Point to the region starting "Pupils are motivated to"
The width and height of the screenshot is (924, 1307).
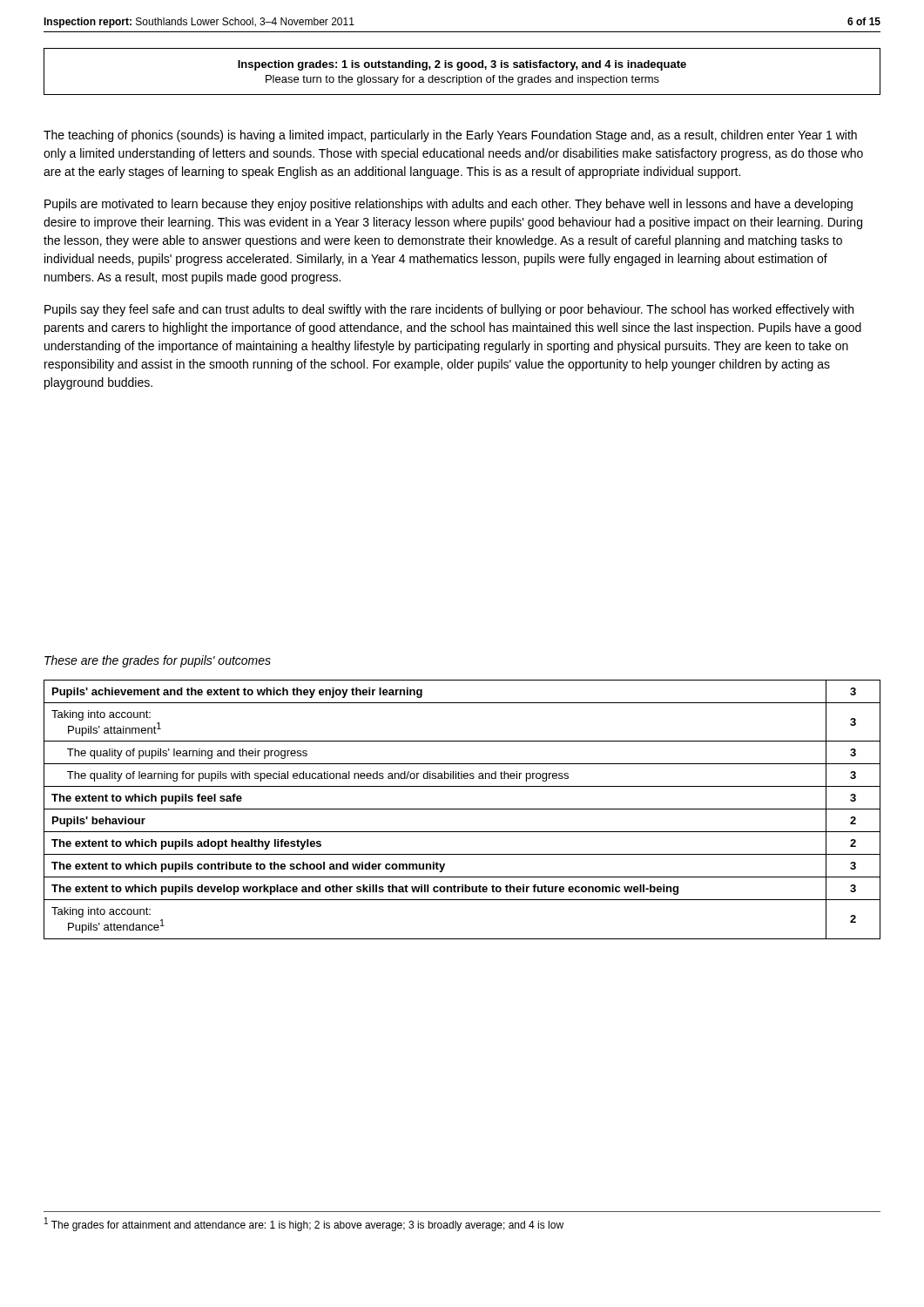tap(462, 241)
